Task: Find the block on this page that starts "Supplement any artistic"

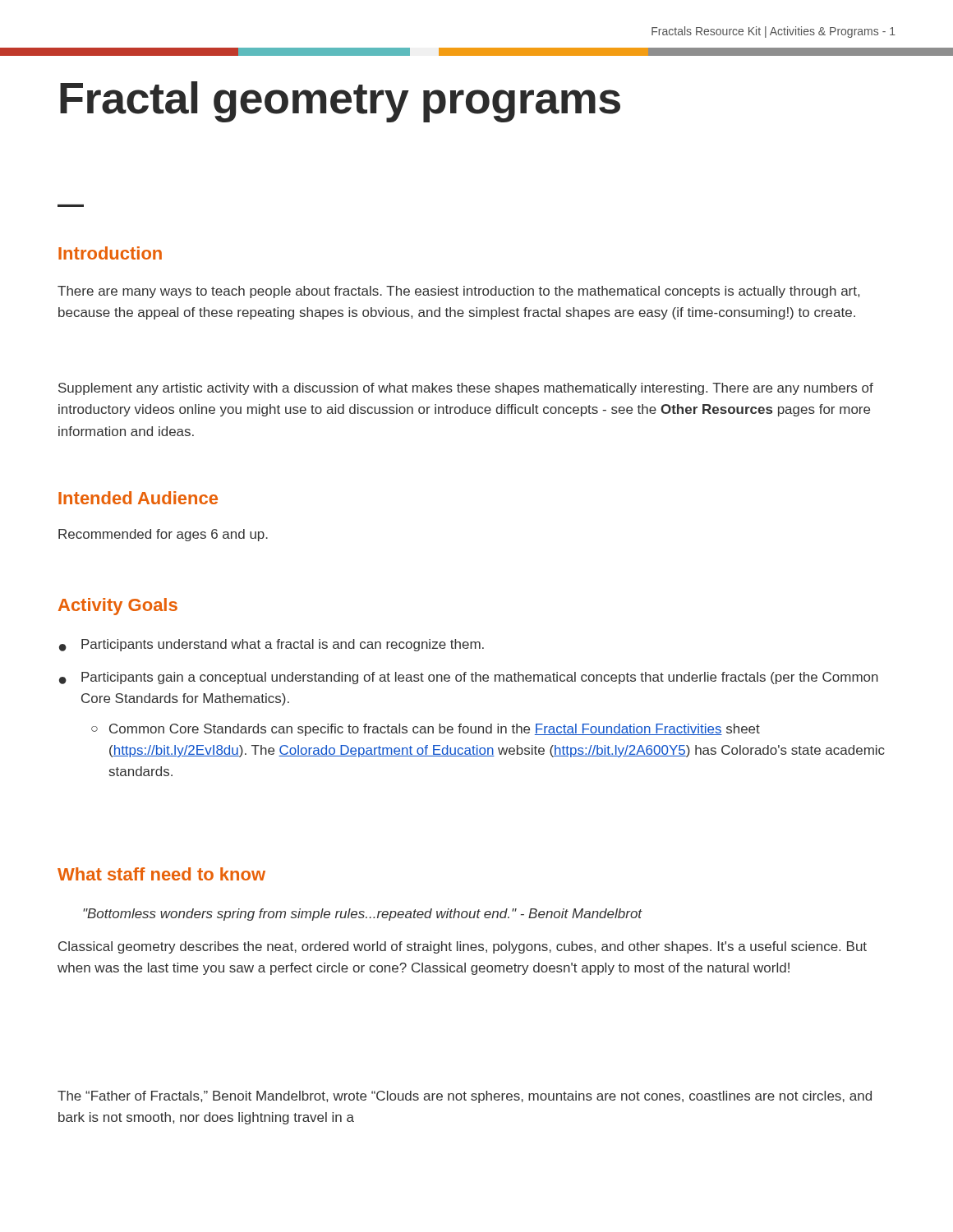Action: pyautogui.click(x=476, y=410)
